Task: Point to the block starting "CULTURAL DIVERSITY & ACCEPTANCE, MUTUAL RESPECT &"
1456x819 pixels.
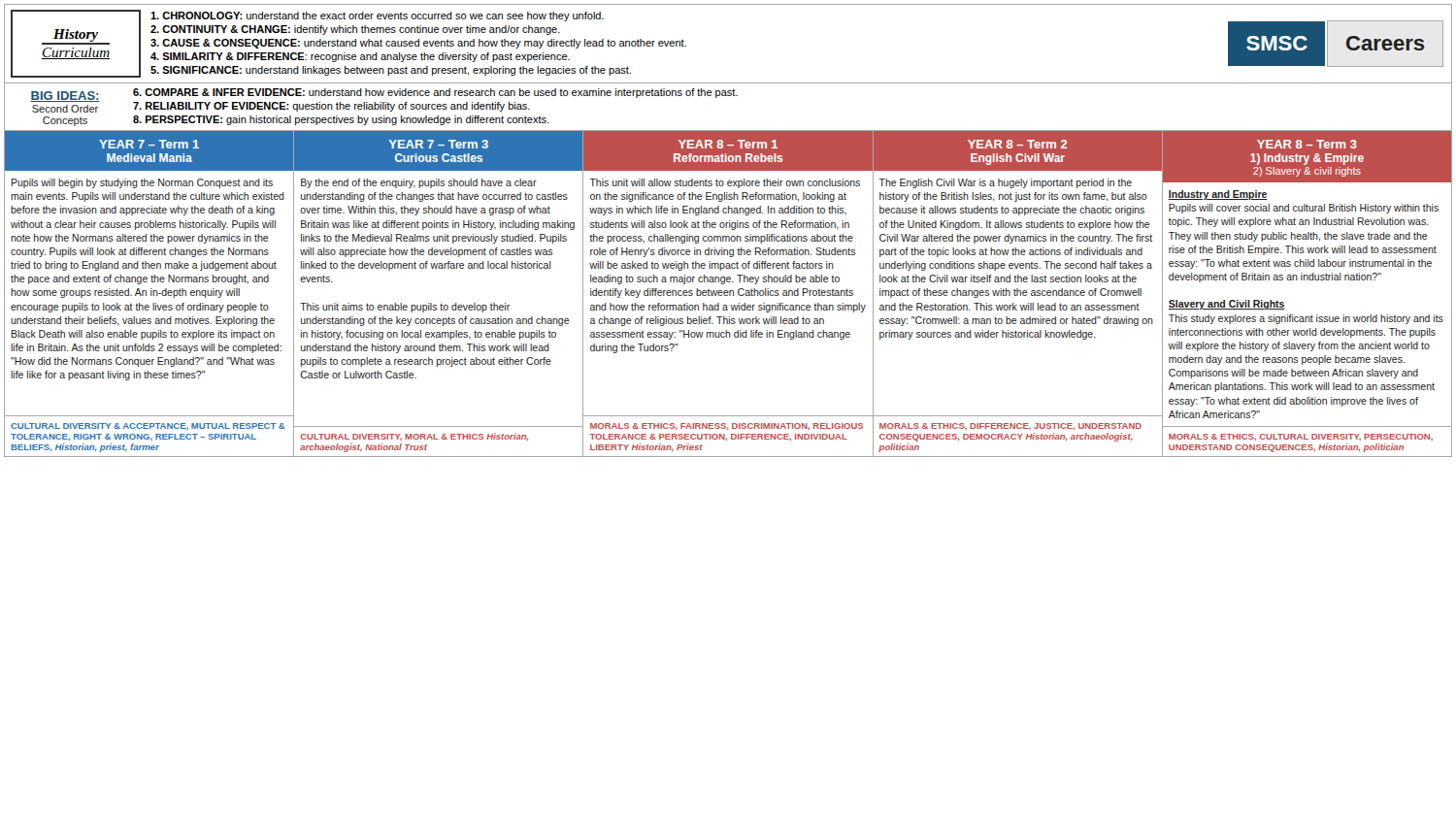Action: coord(148,436)
